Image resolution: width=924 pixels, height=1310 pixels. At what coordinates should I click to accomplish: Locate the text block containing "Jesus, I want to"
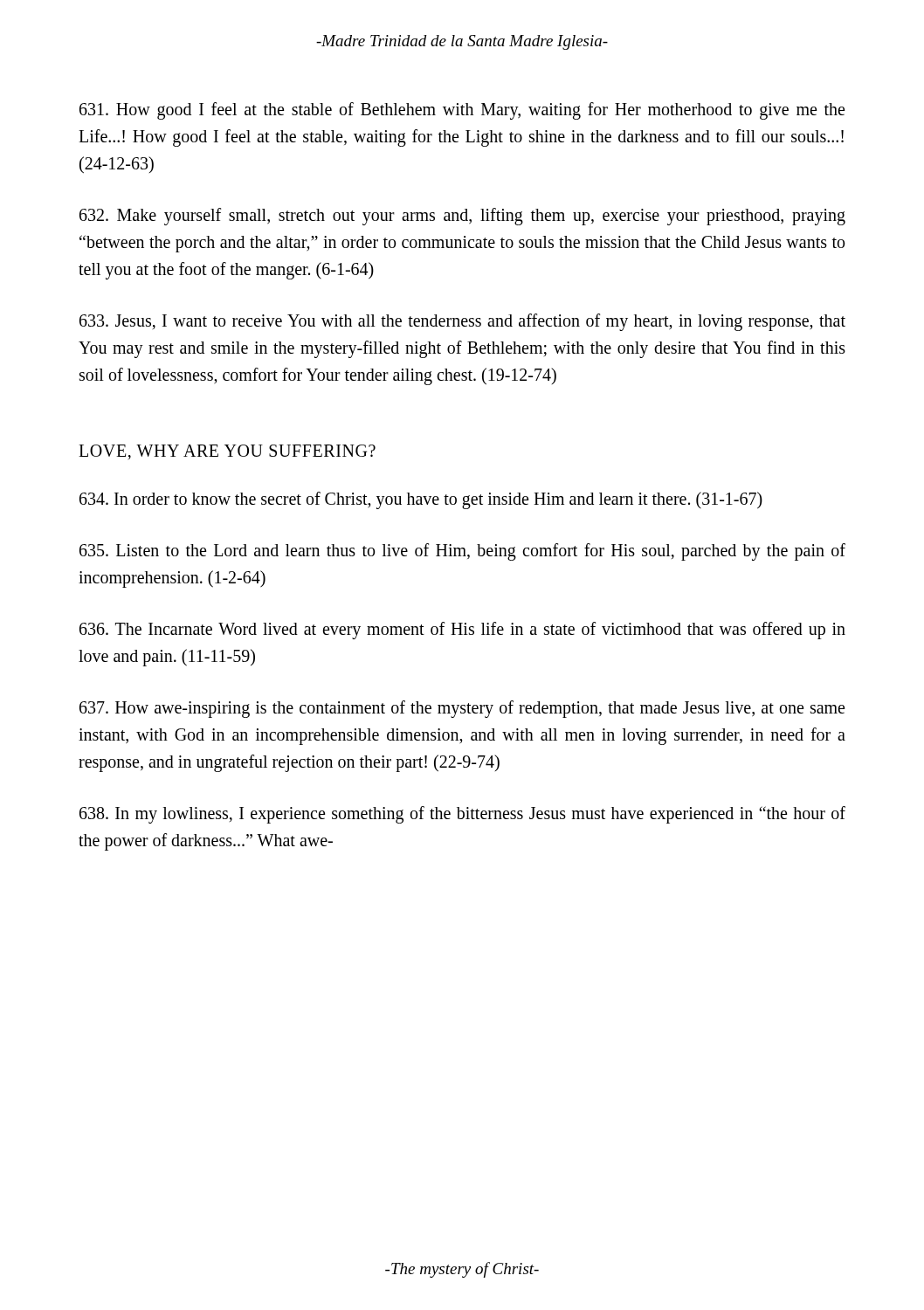pyautogui.click(x=462, y=348)
